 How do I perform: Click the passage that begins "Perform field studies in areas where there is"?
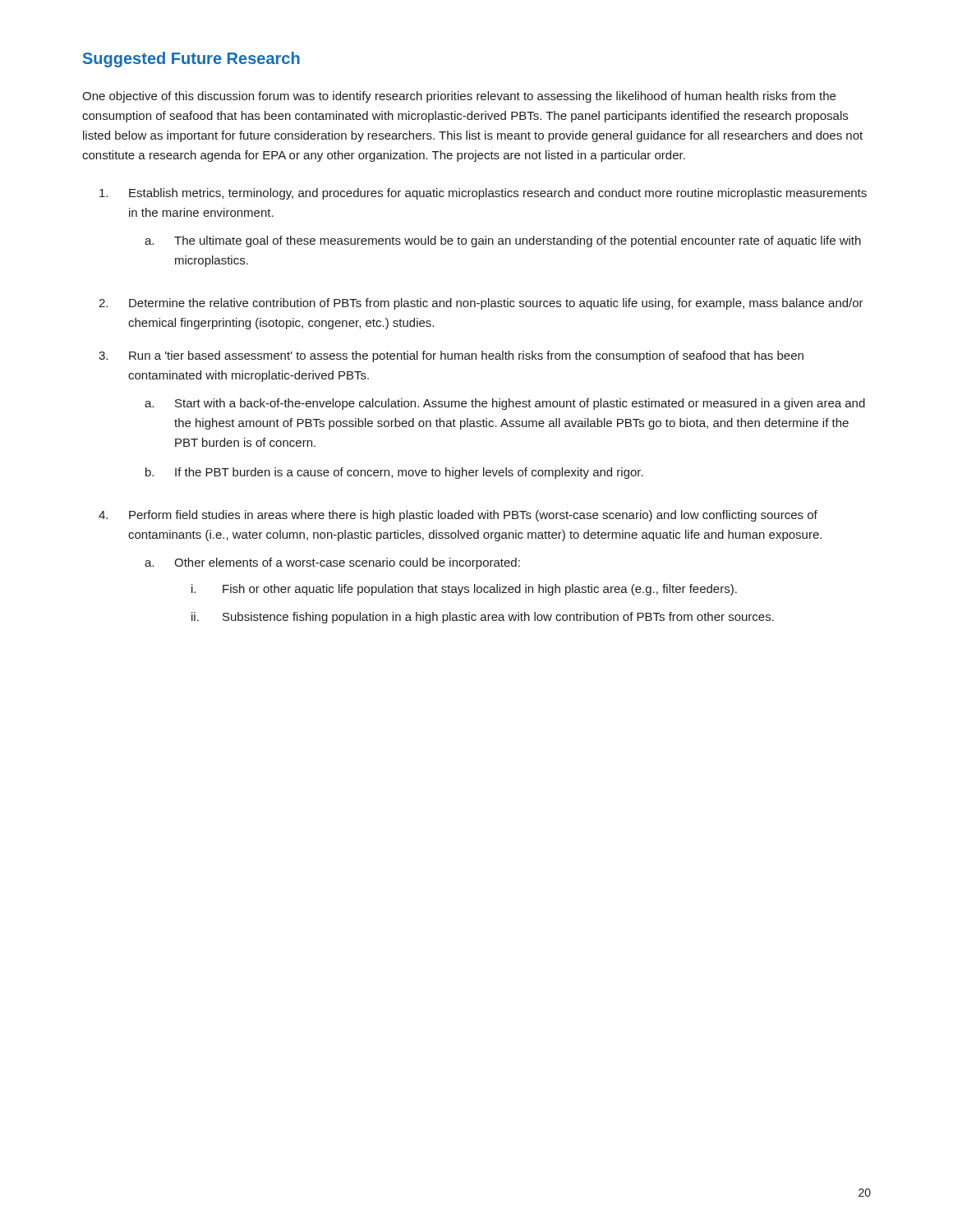[x=500, y=575]
